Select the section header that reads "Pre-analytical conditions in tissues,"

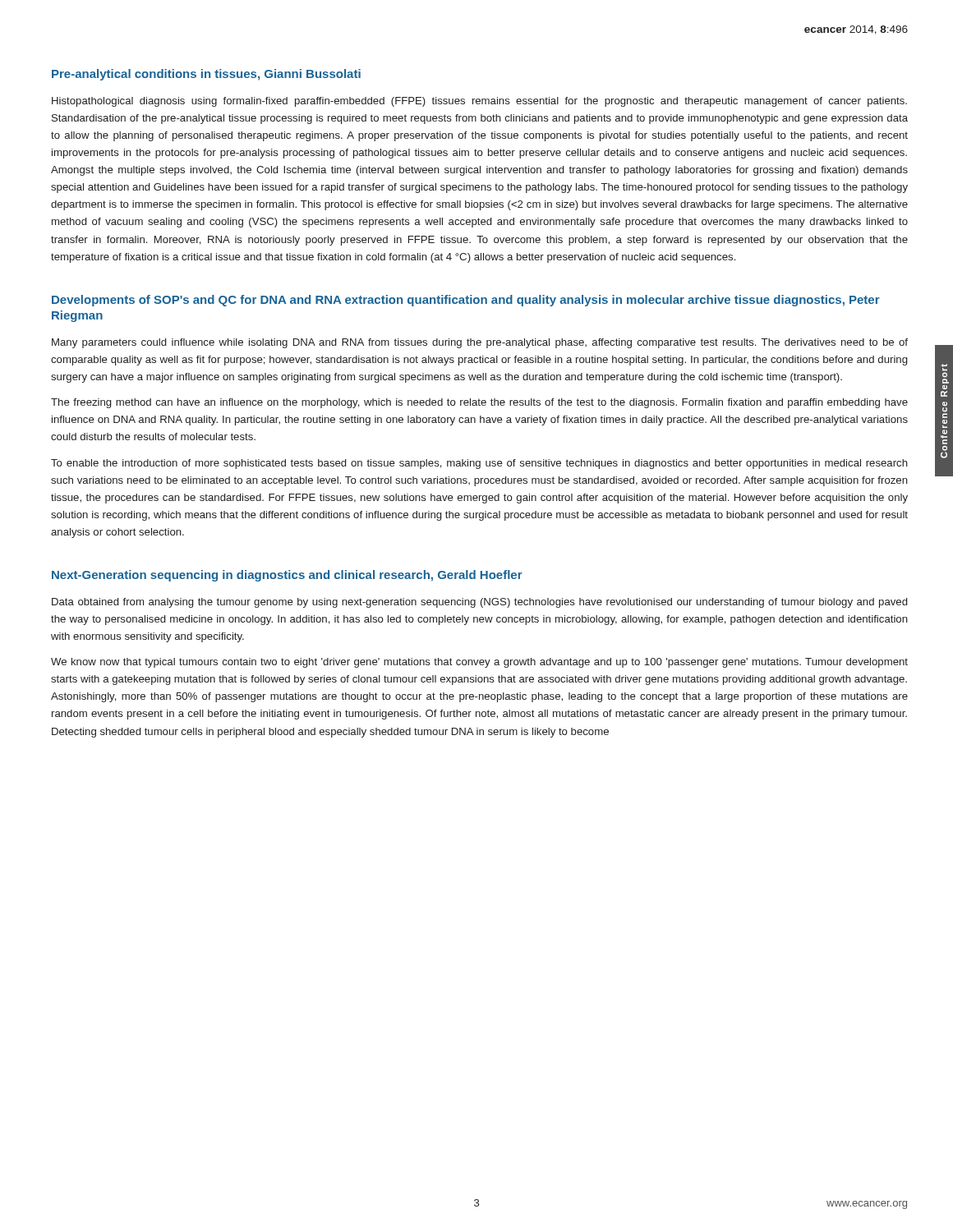pos(206,73)
